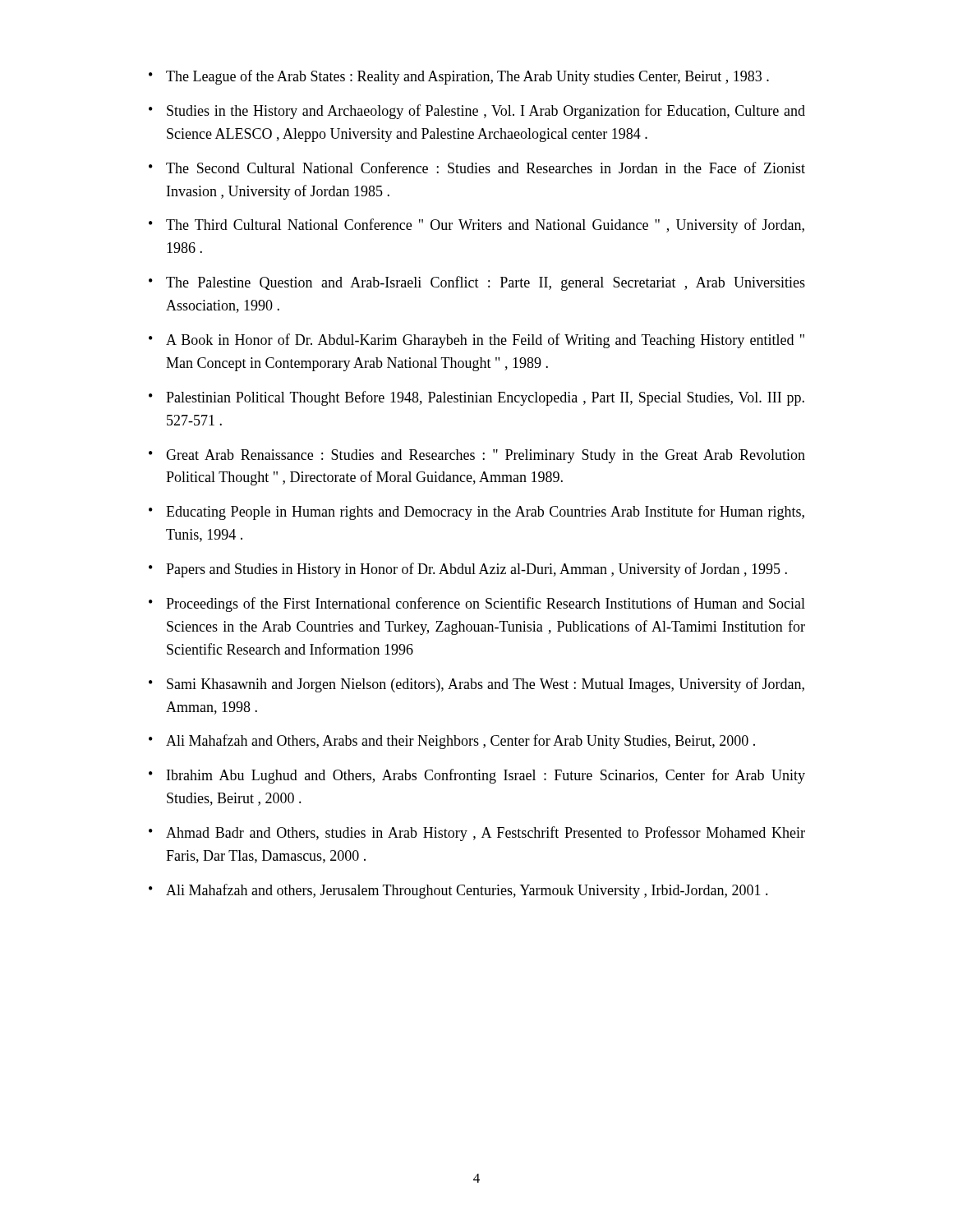Click on the list item containing "• Palestinian Political"
This screenshot has height=1232, width=953.
[476, 410]
